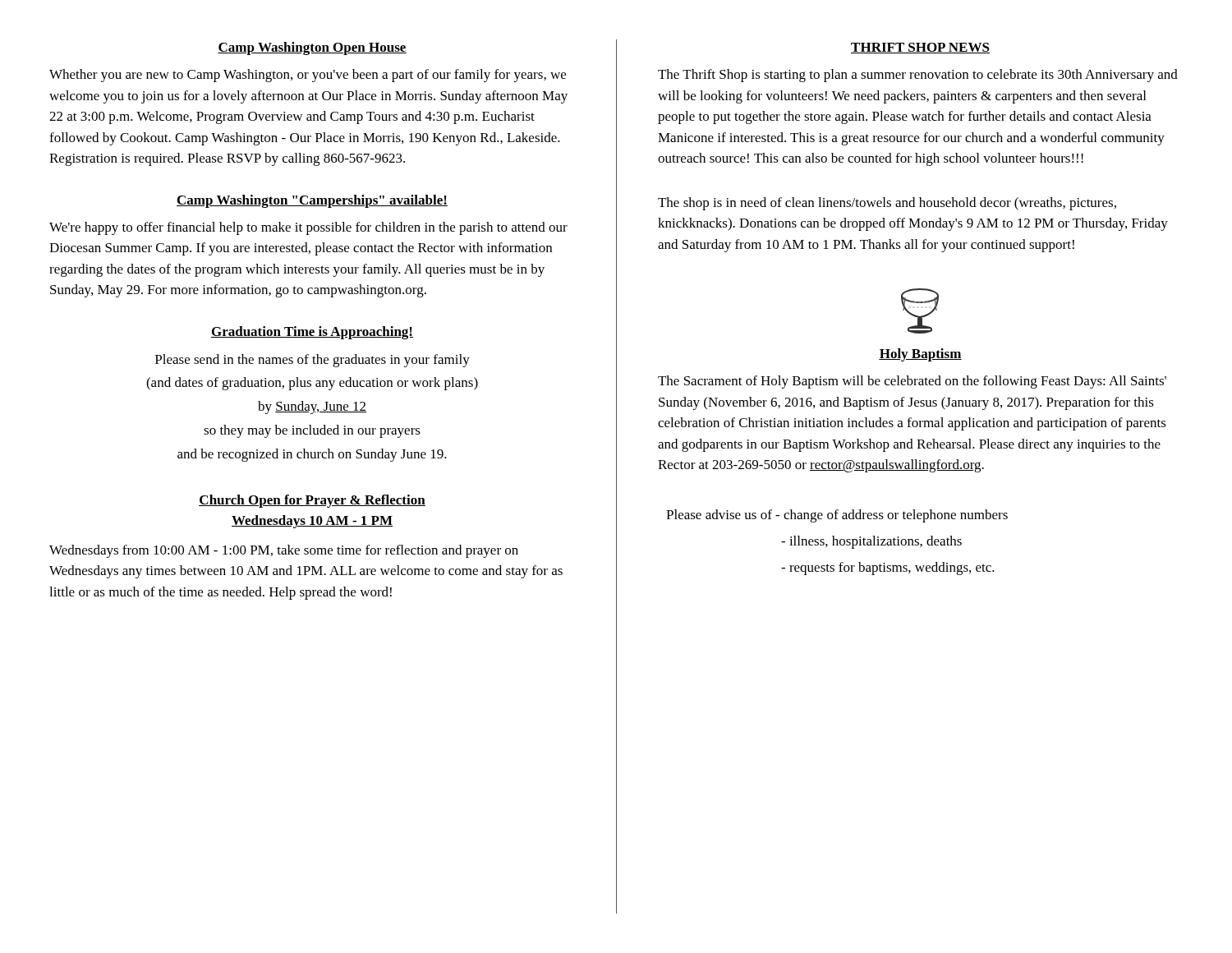1232x953 pixels.
Task: Find the text block with the text "Please advise us of -"
Action: coord(837,541)
